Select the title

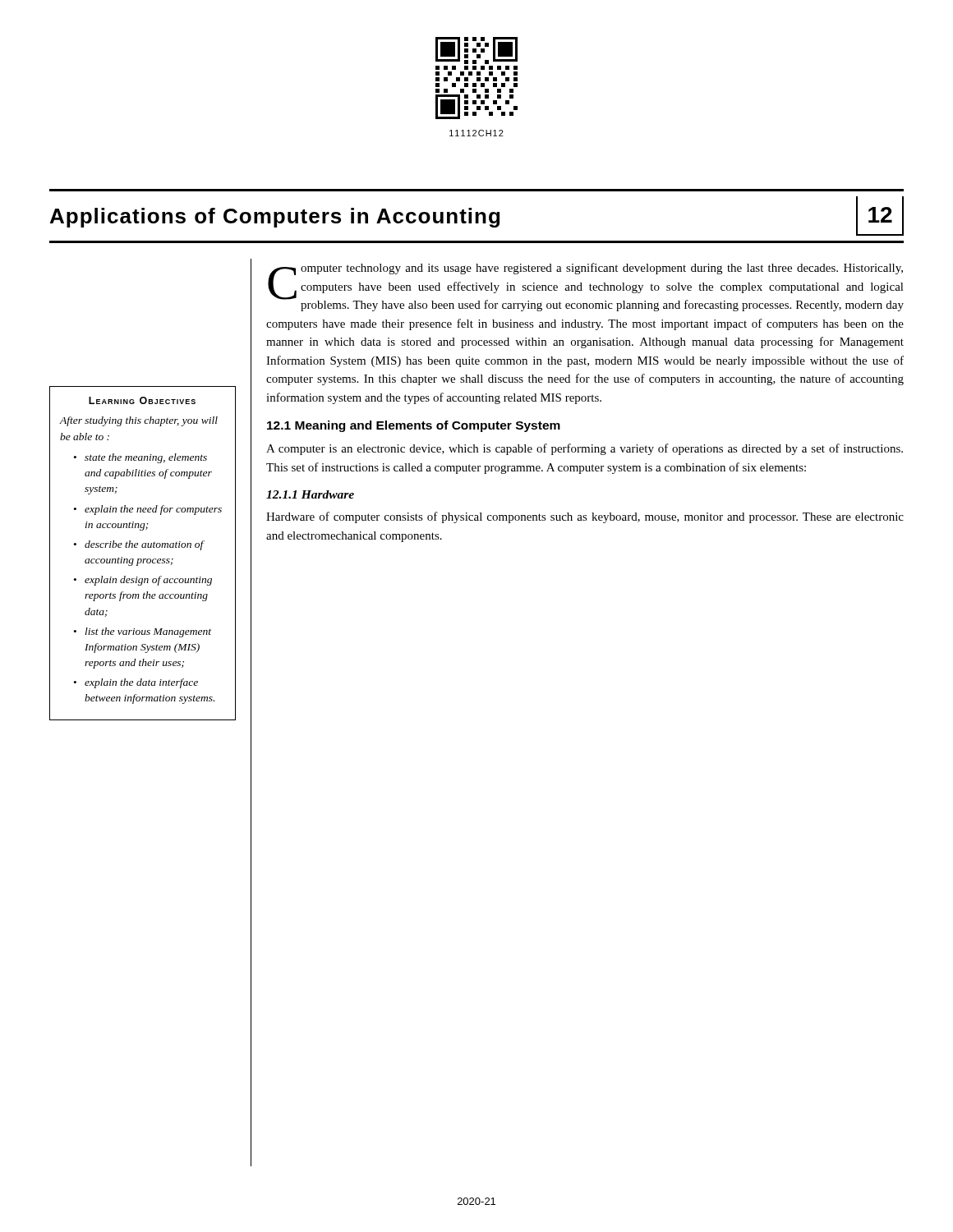[x=276, y=216]
